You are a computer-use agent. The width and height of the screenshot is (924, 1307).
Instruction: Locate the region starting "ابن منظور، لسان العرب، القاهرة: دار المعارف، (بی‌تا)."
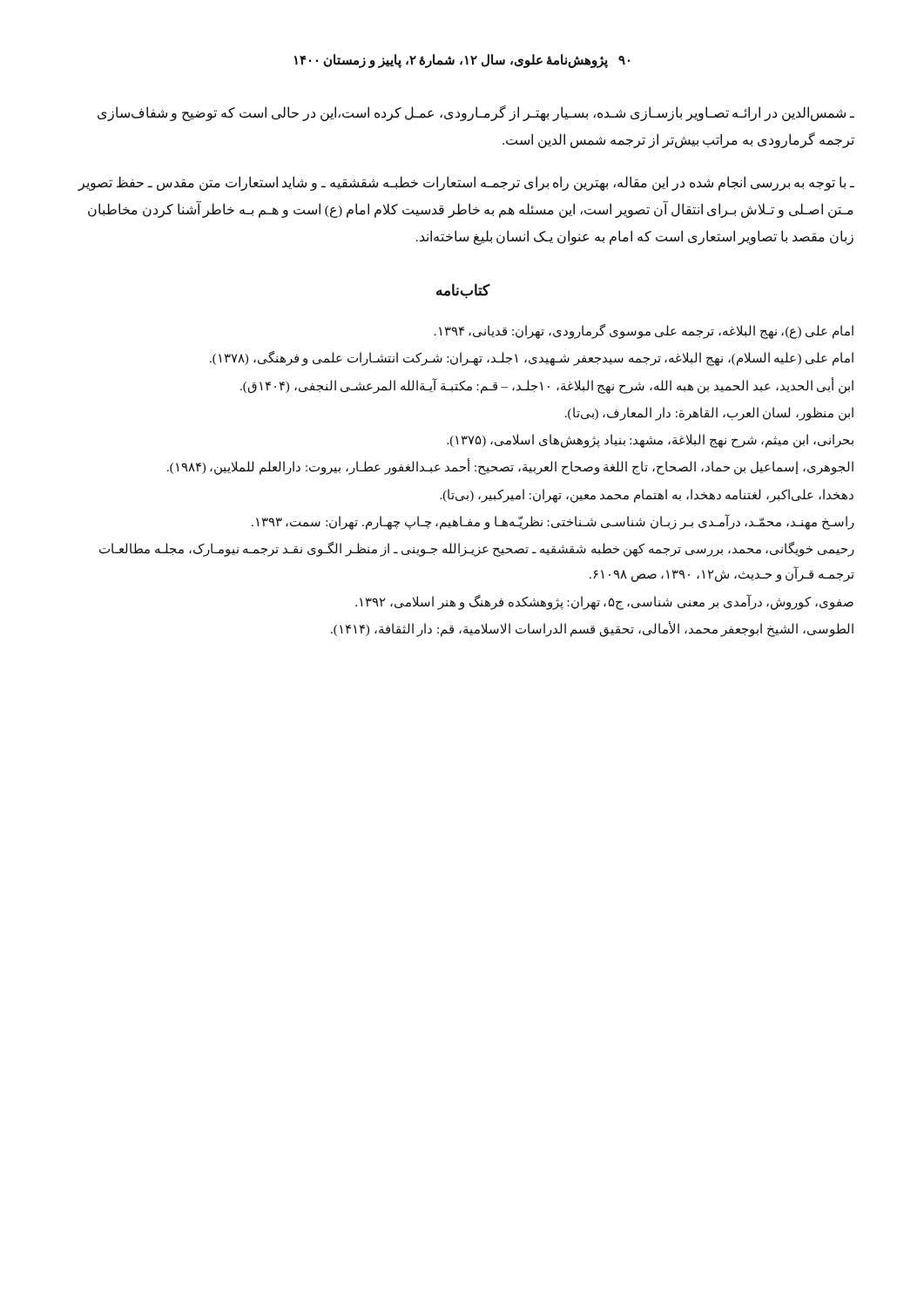[x=709, y=413]
